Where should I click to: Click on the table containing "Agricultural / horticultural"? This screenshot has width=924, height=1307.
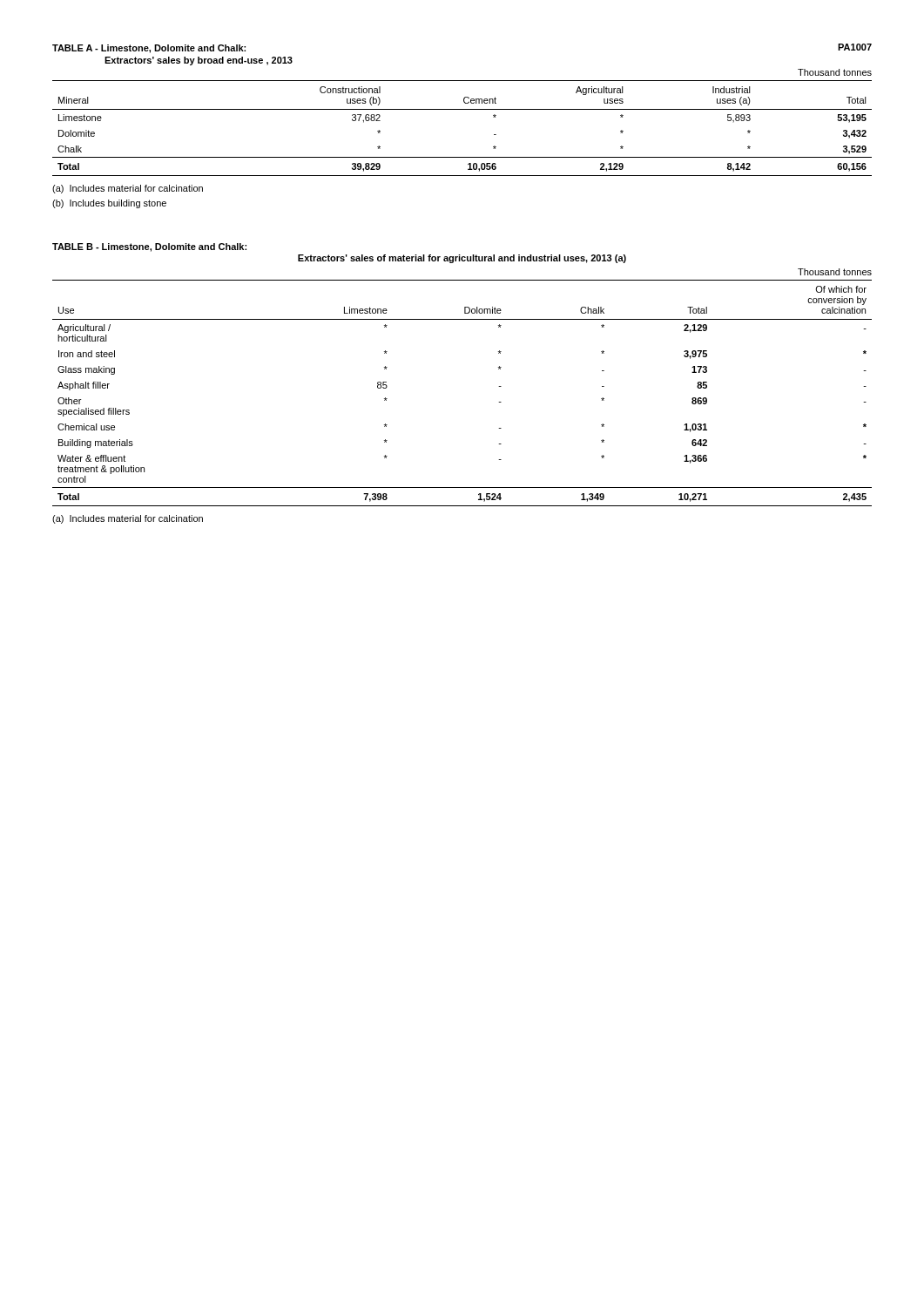(x=462, y=393)
